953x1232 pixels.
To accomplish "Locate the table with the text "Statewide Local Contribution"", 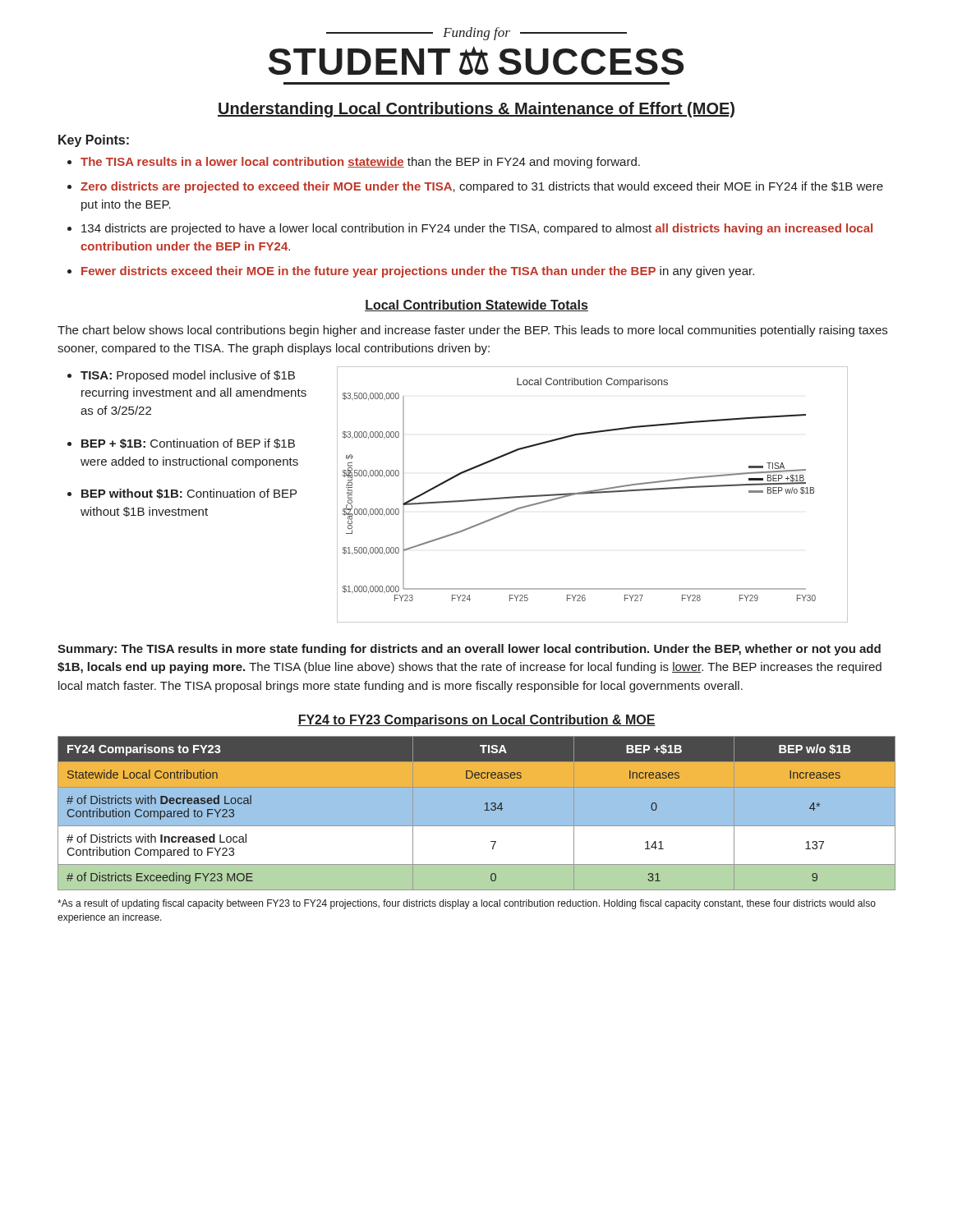I will click(x=476, y=813).
